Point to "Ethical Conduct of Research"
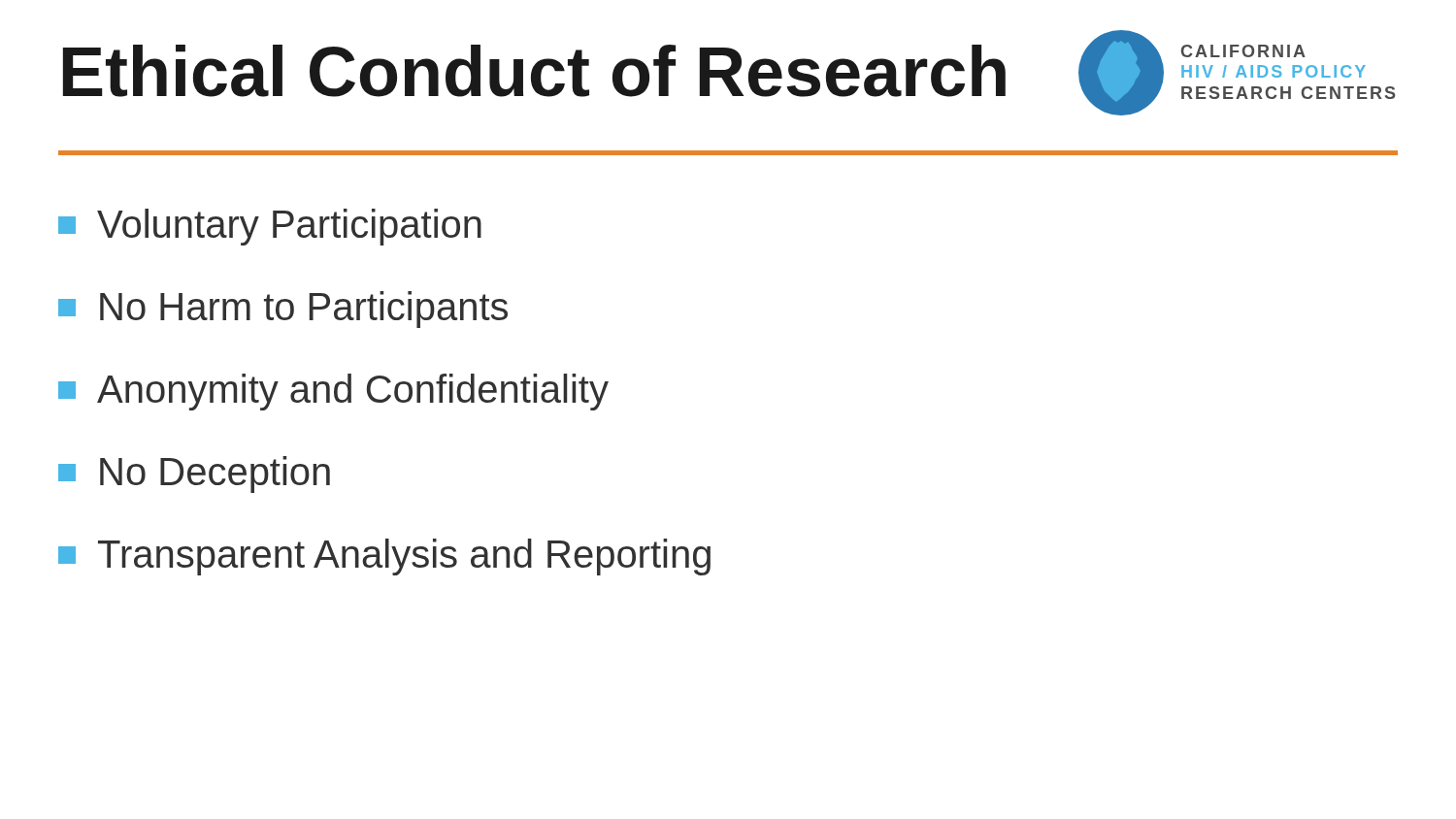 [x=534, y=73]
